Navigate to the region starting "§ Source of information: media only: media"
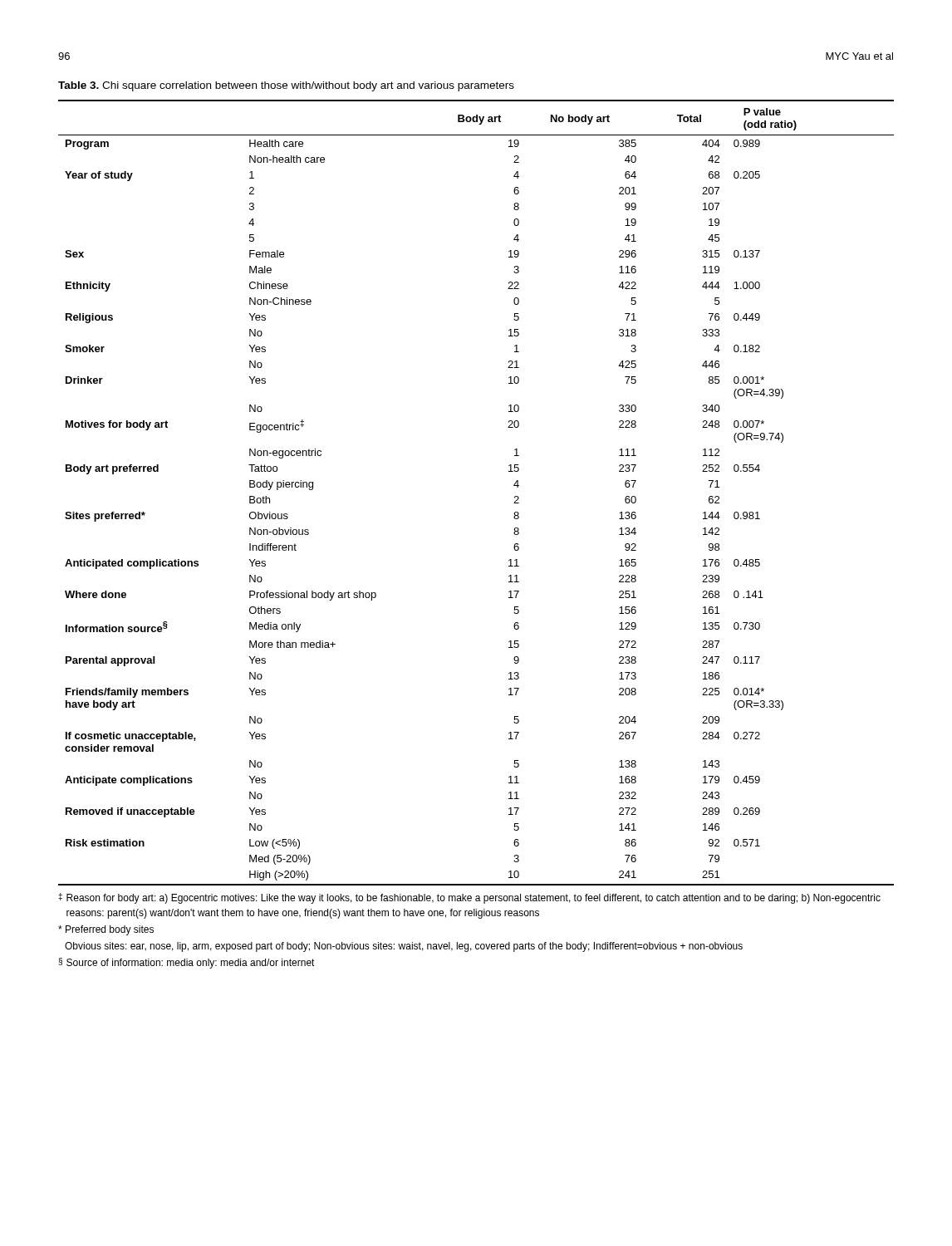Screen dimensions: 1246x952 (x=186, y=964)
